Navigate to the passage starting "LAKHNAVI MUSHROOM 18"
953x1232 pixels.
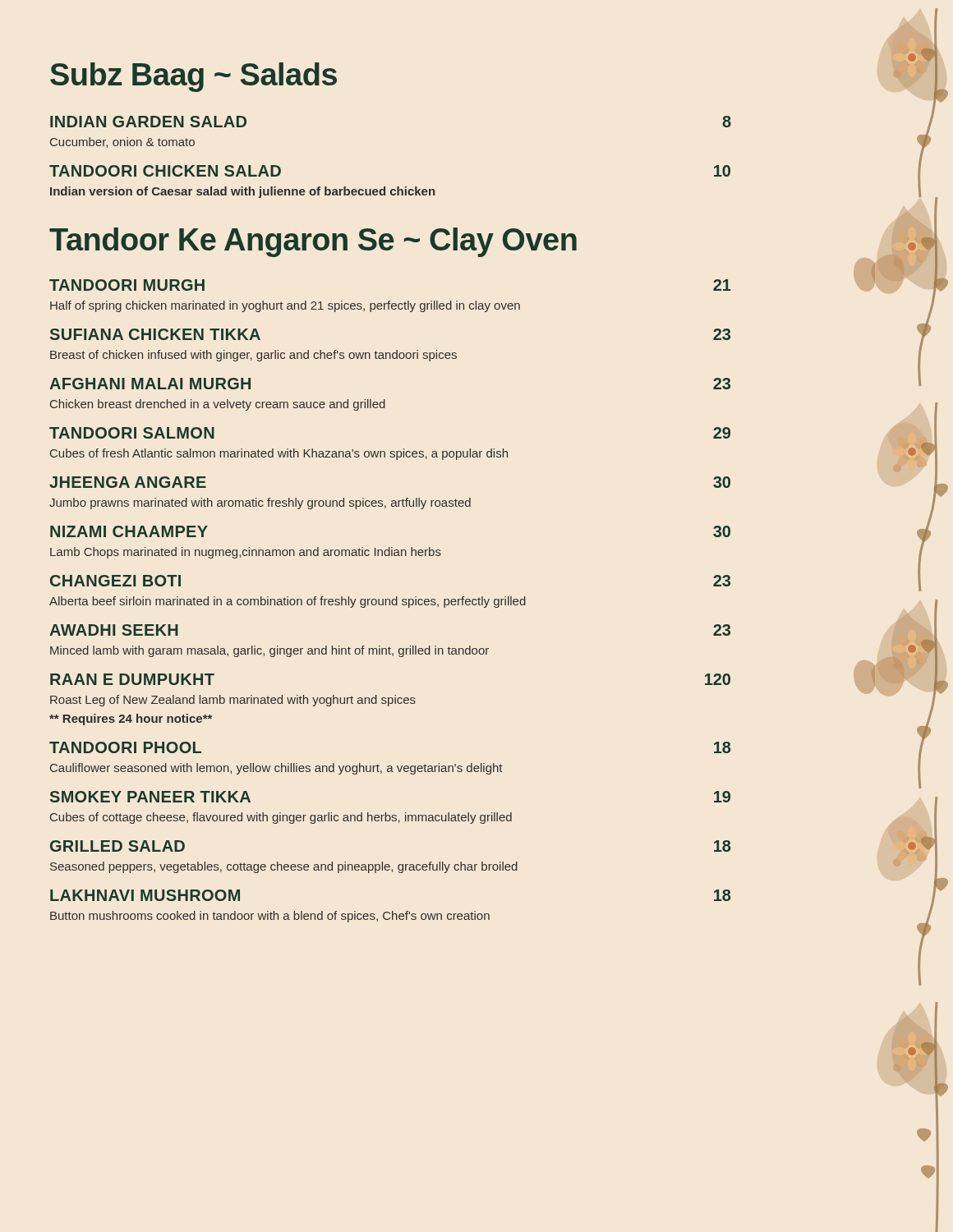[390, 905]
